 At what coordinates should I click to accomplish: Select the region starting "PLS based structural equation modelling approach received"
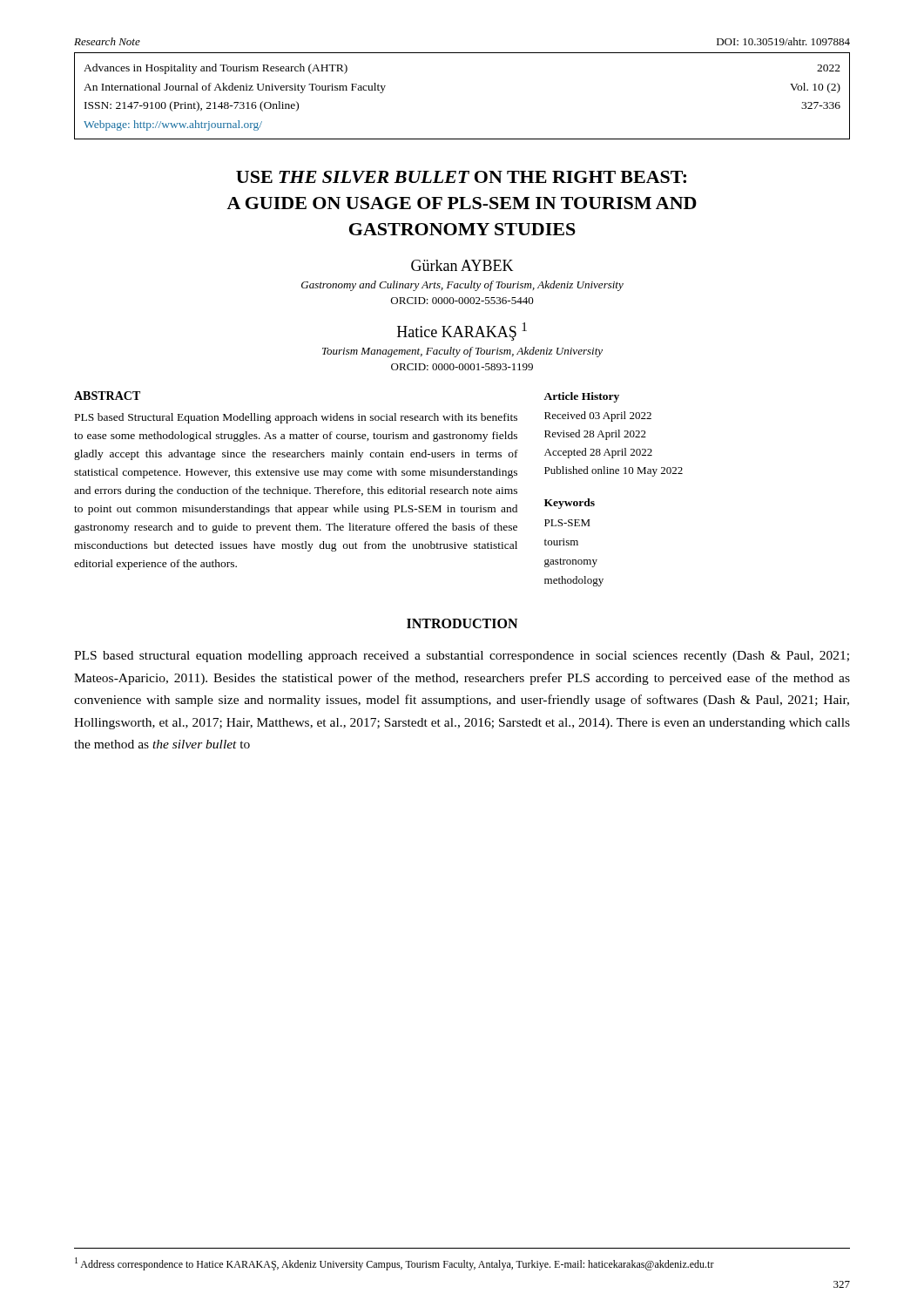[462, 699]
